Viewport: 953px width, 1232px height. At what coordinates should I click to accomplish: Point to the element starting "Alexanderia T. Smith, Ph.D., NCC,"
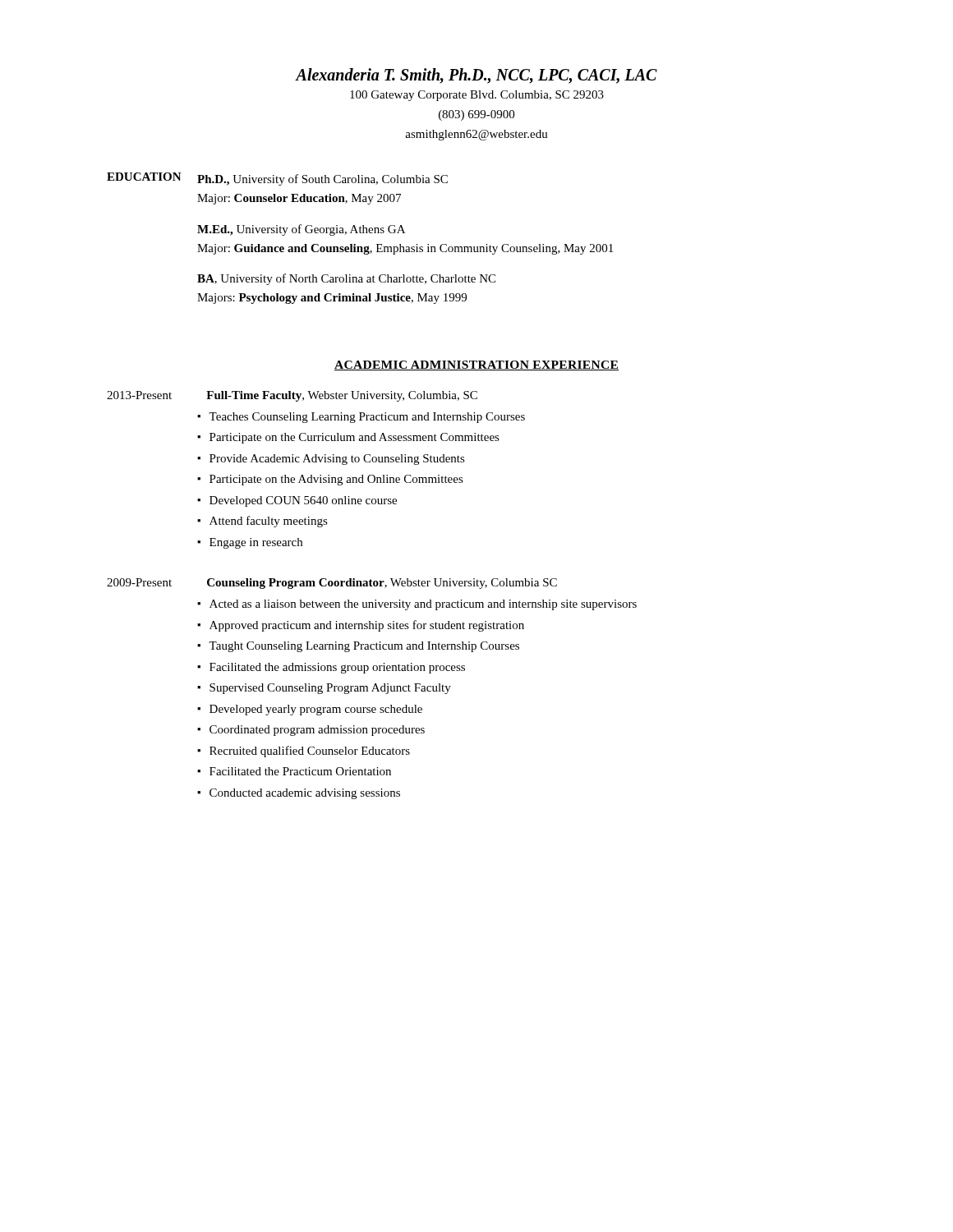click(476, 105)
